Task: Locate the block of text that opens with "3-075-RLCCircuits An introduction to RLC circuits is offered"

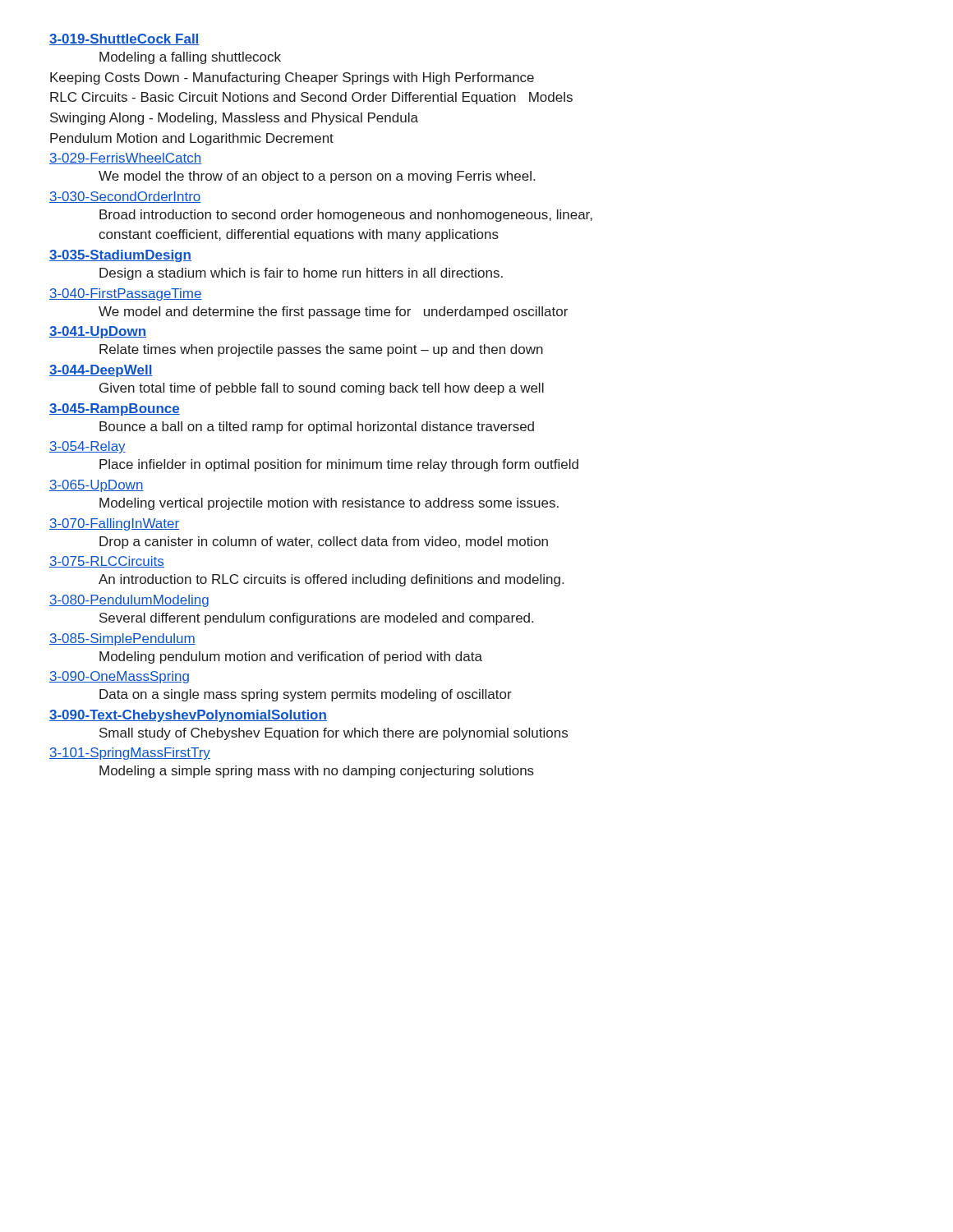Action: [476, 572]
